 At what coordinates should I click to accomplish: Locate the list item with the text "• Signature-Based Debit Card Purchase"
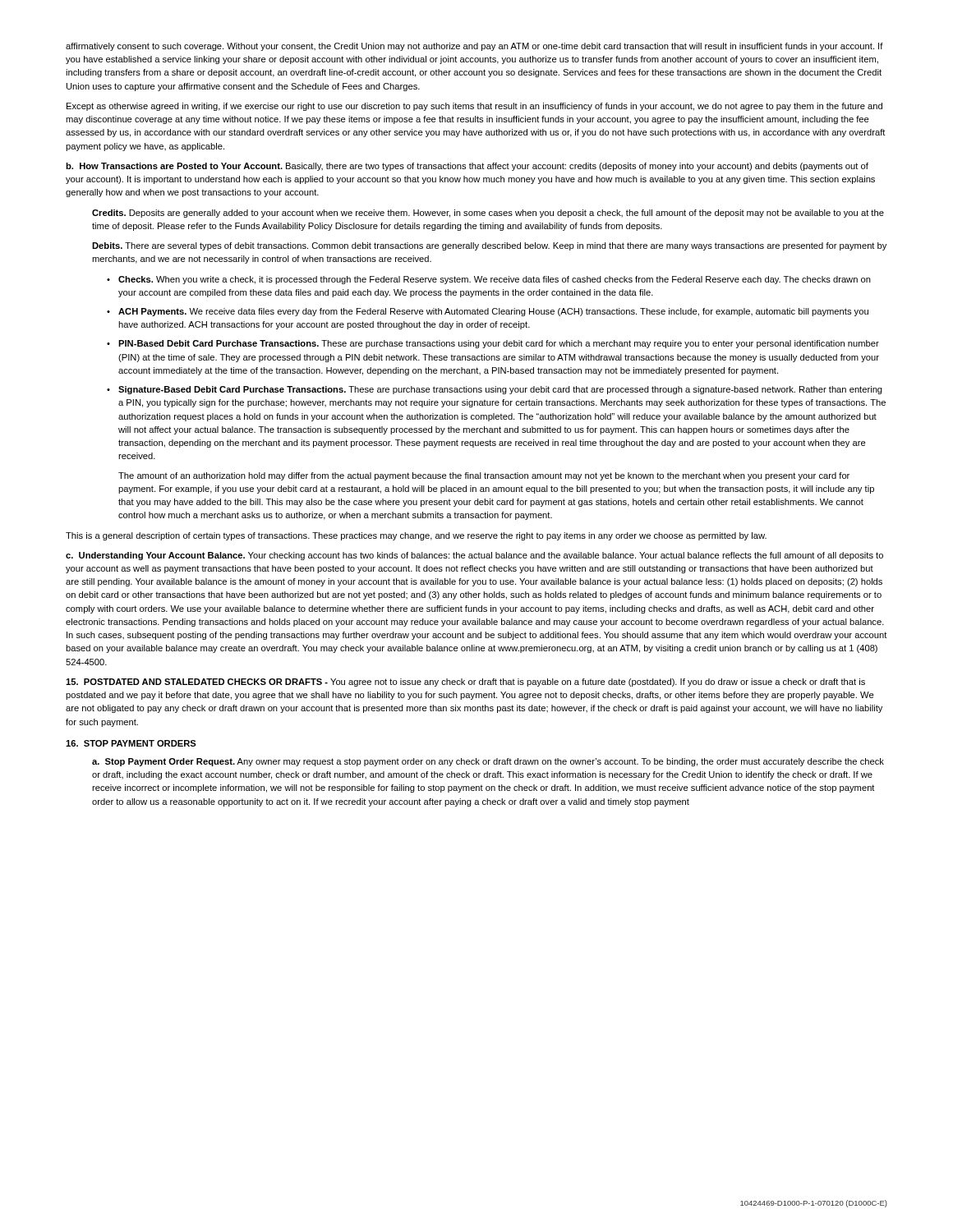coord(502,422)
